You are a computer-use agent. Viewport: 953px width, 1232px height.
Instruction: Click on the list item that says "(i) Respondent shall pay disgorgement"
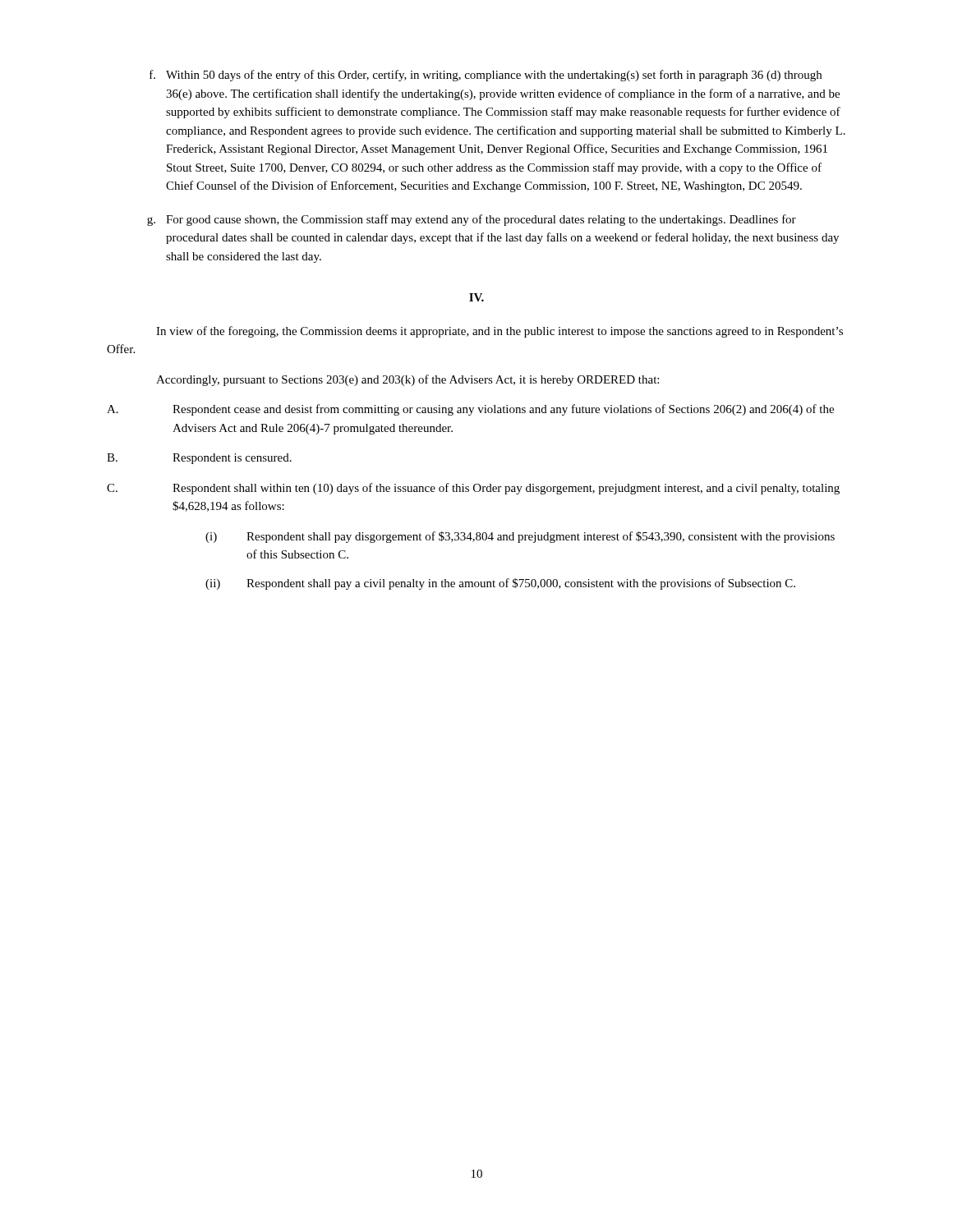[526, 545]
